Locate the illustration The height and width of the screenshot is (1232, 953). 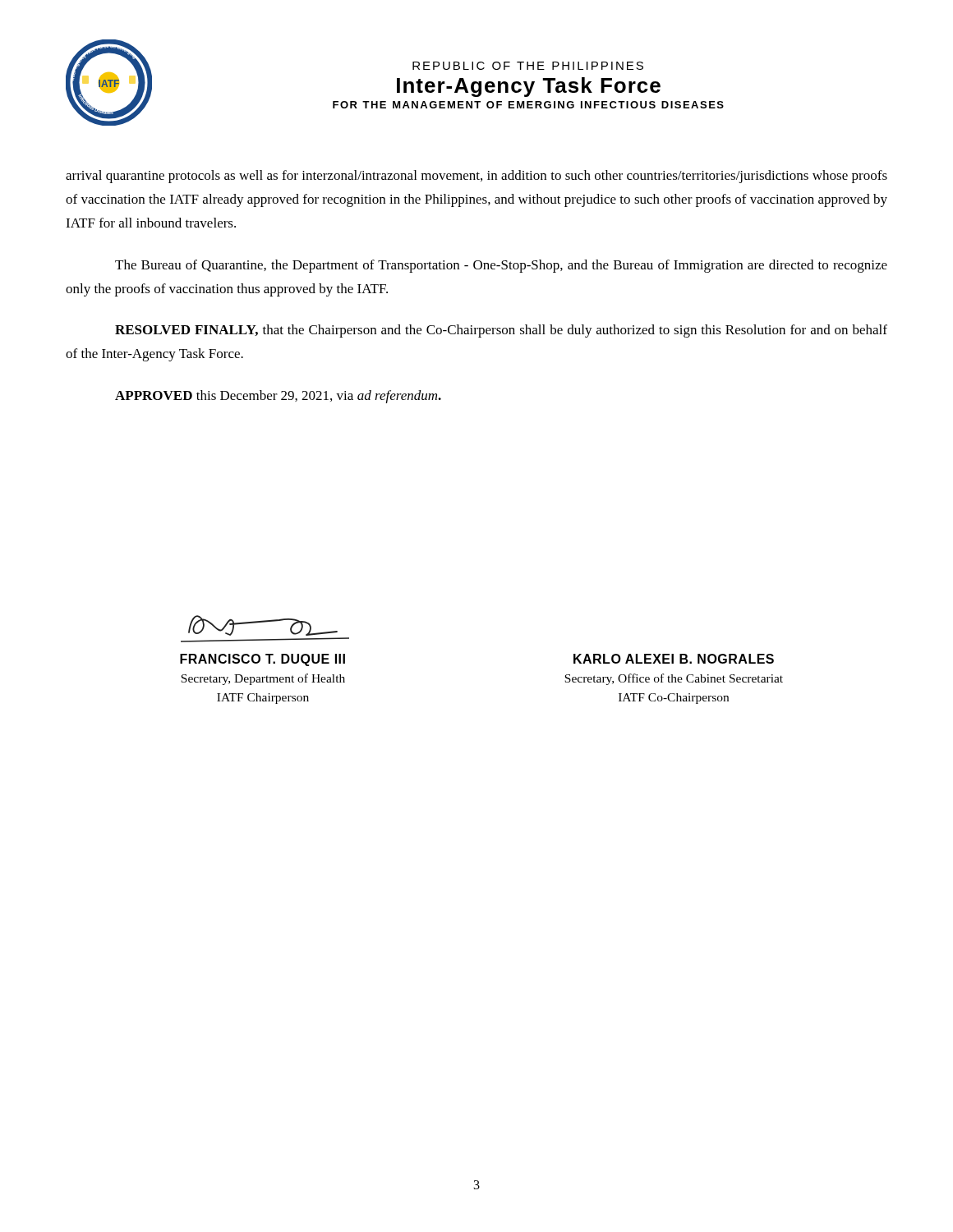click(x=263, y=620)
